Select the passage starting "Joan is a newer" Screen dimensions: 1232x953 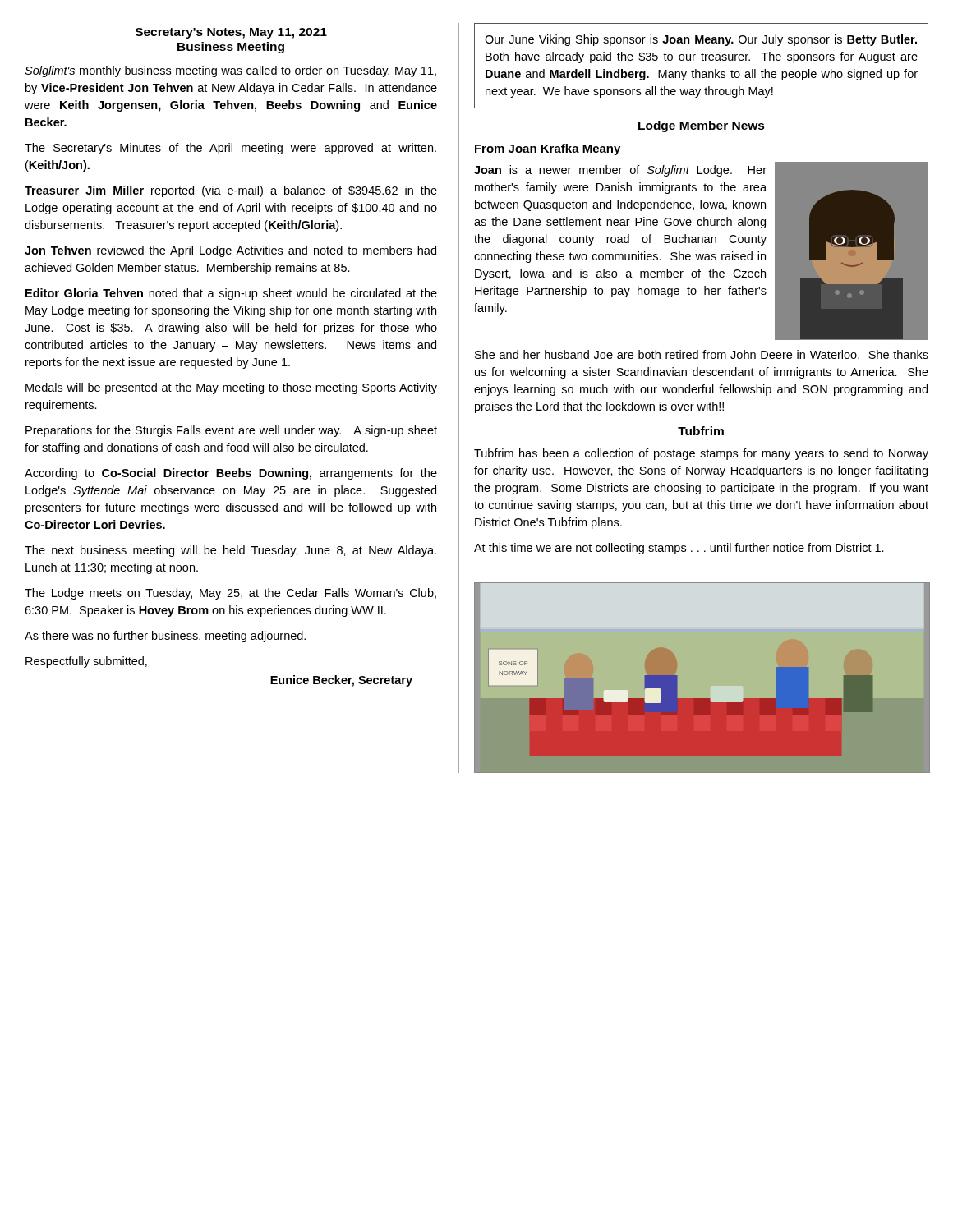(701, 251)
